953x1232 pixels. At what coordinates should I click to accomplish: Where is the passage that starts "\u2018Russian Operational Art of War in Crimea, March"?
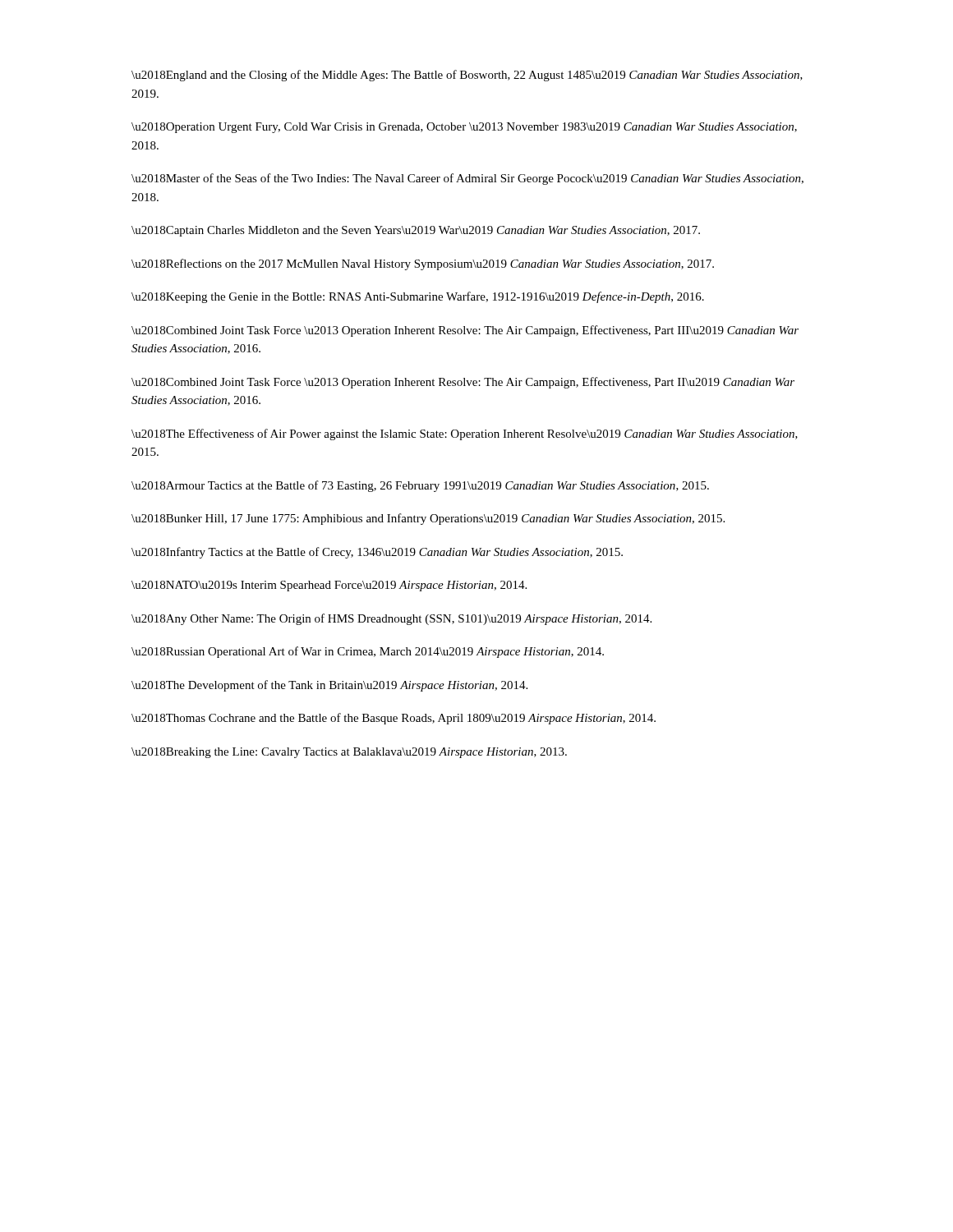[x=476, y=651]
